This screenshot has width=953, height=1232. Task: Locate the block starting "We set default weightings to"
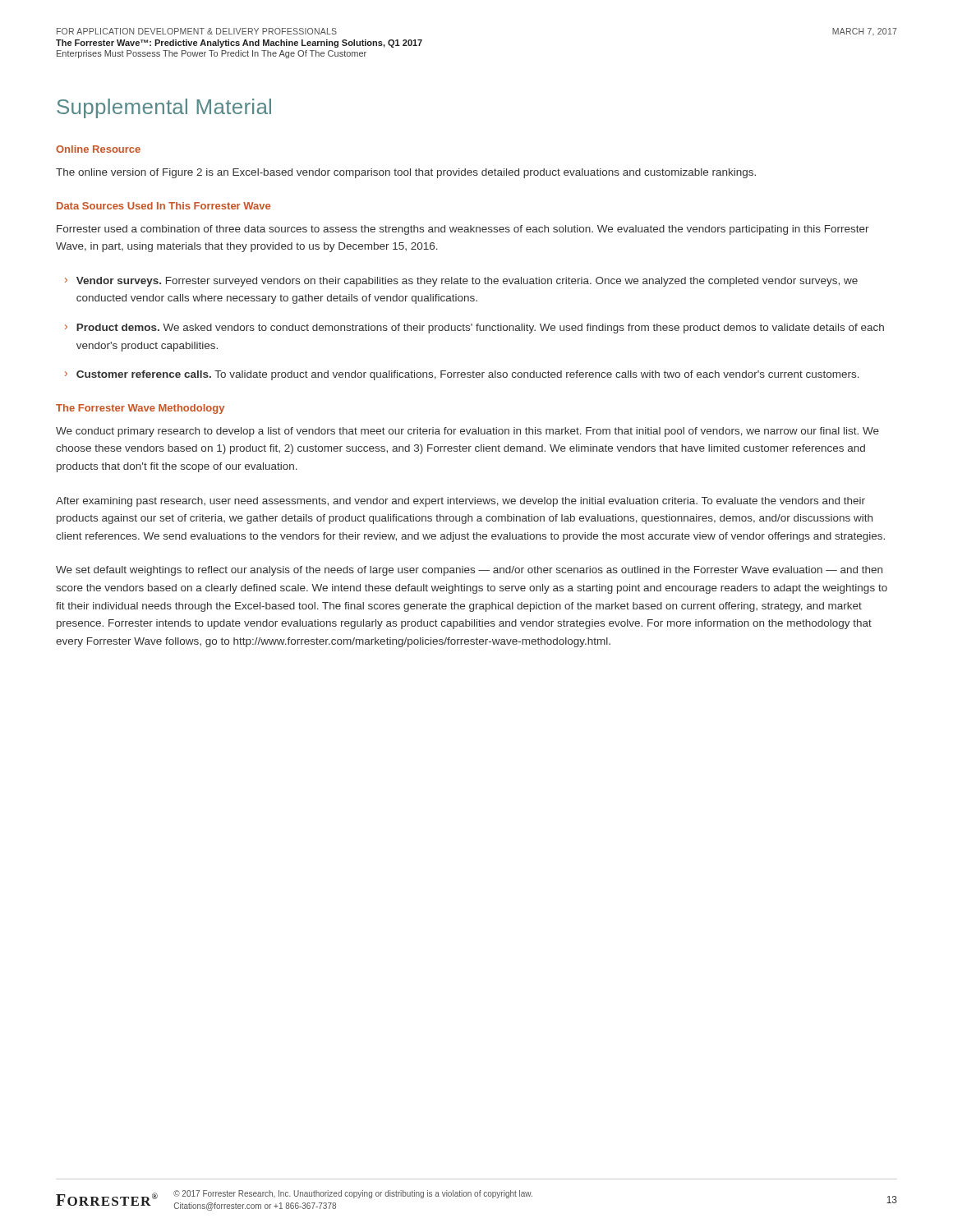point(476,606)
